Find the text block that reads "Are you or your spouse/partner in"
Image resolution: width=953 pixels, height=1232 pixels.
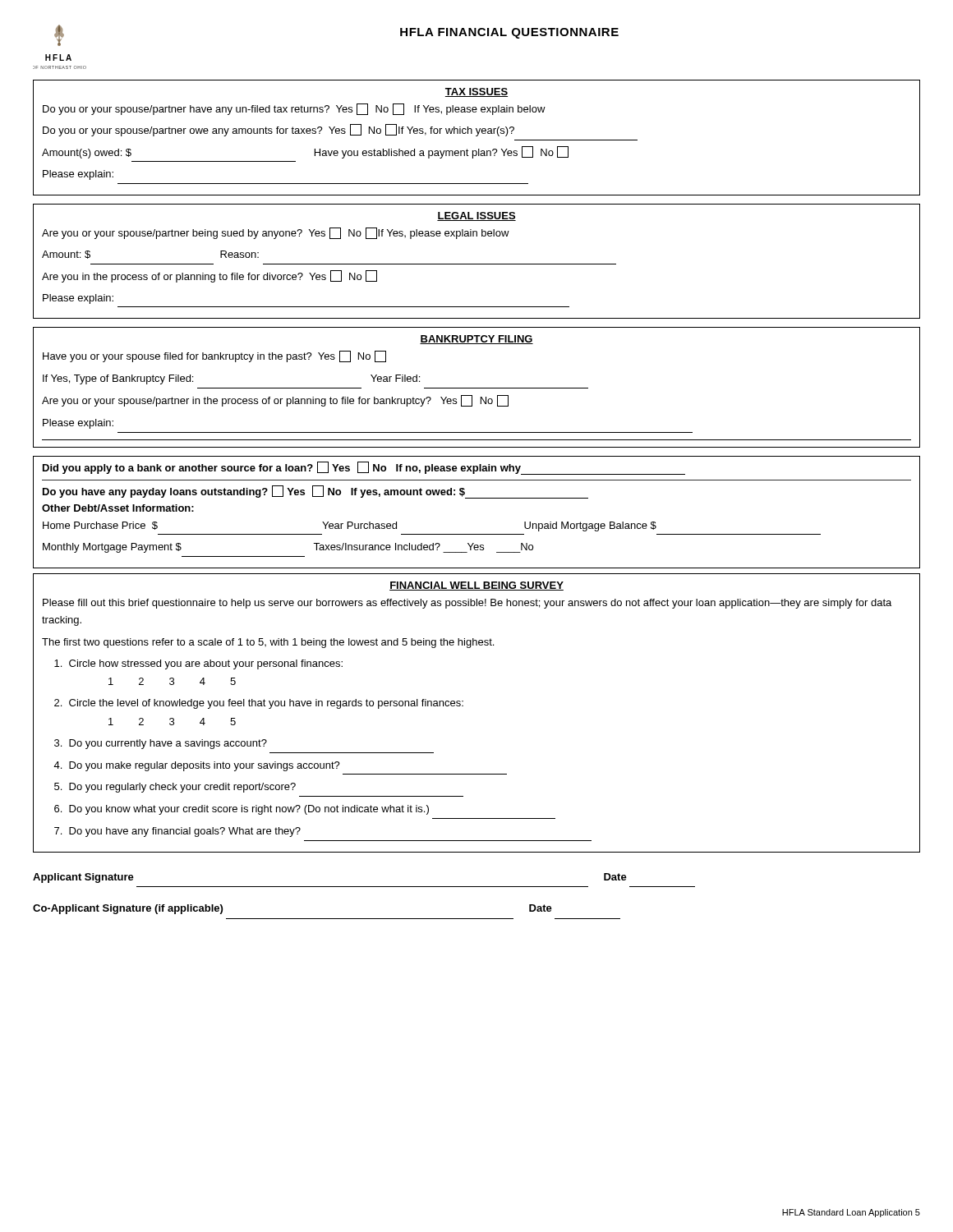tap(275, 400)
